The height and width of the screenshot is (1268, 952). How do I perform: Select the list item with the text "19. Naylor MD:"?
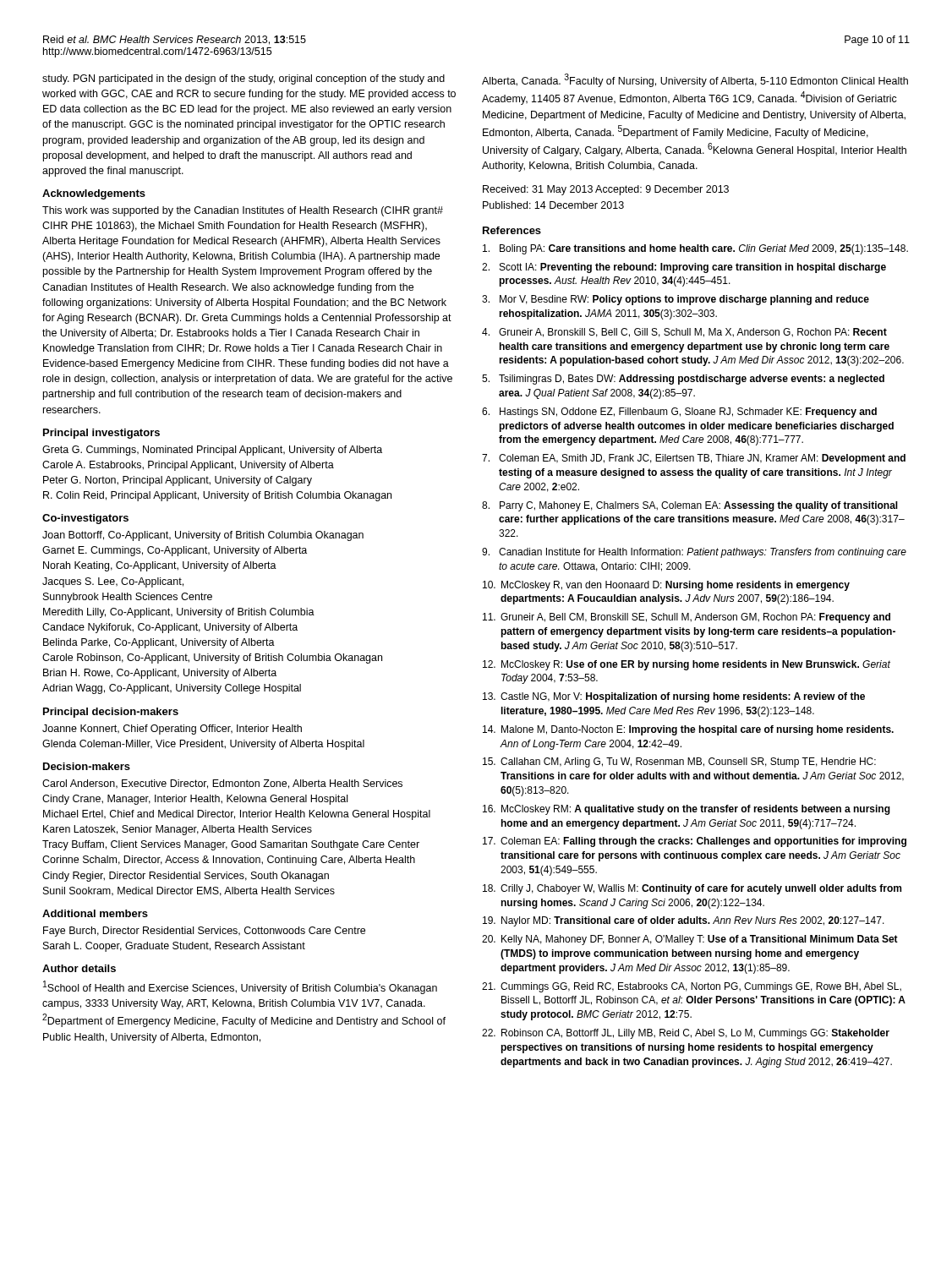click(x=683, y=921)
